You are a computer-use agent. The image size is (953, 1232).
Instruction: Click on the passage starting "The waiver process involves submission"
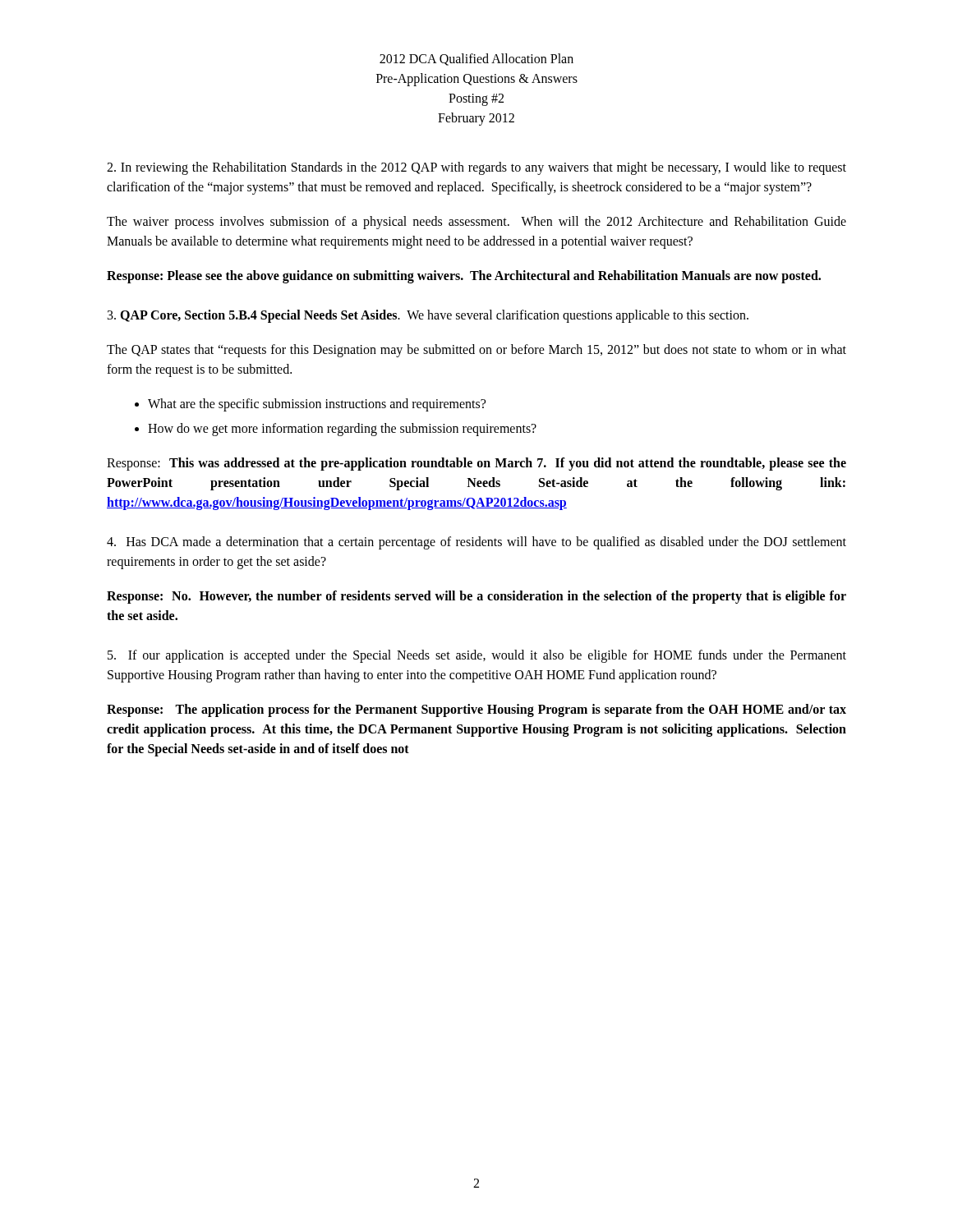tap(476, 231)
